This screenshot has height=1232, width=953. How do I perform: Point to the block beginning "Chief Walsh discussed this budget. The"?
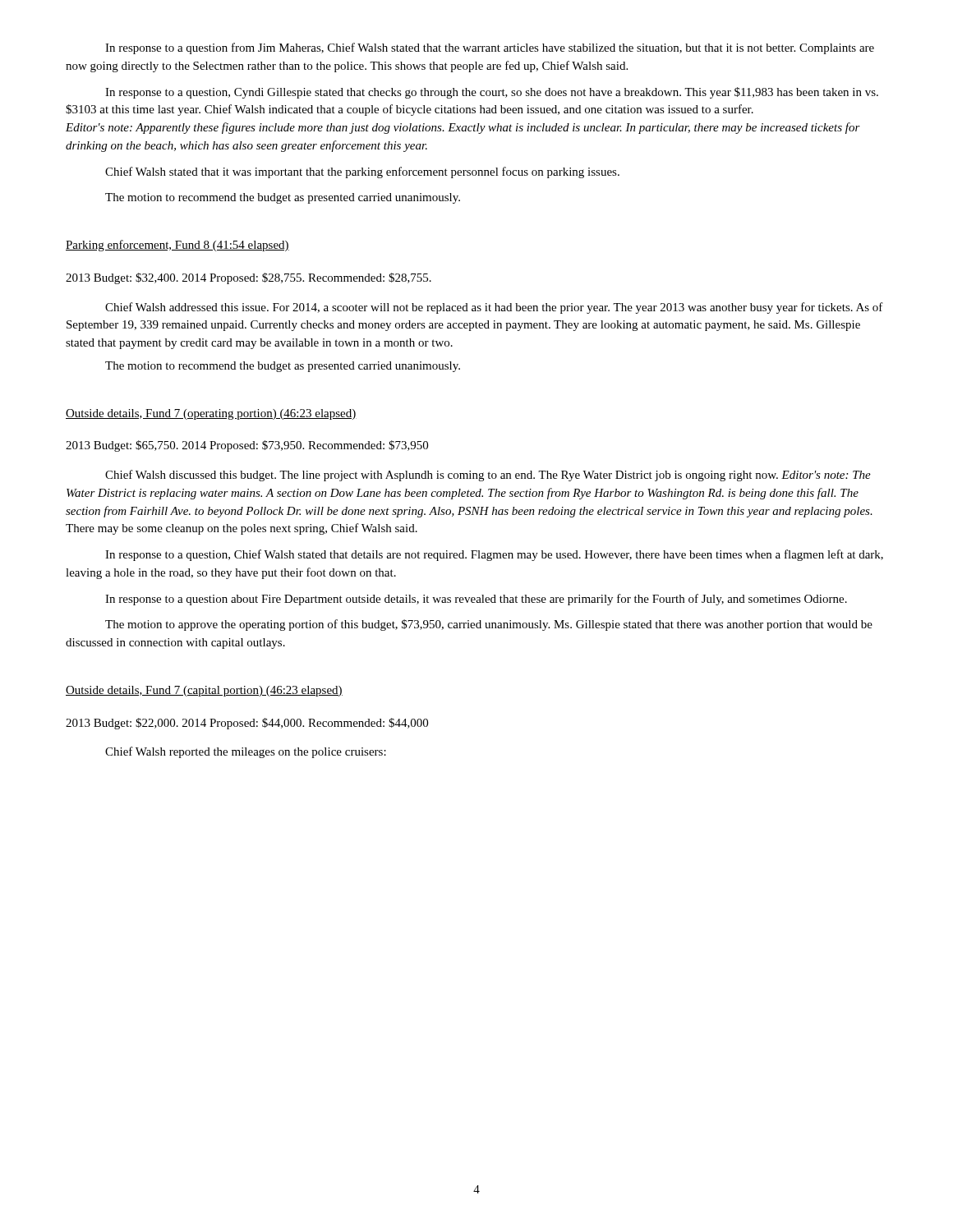click(x=476, y=502)
